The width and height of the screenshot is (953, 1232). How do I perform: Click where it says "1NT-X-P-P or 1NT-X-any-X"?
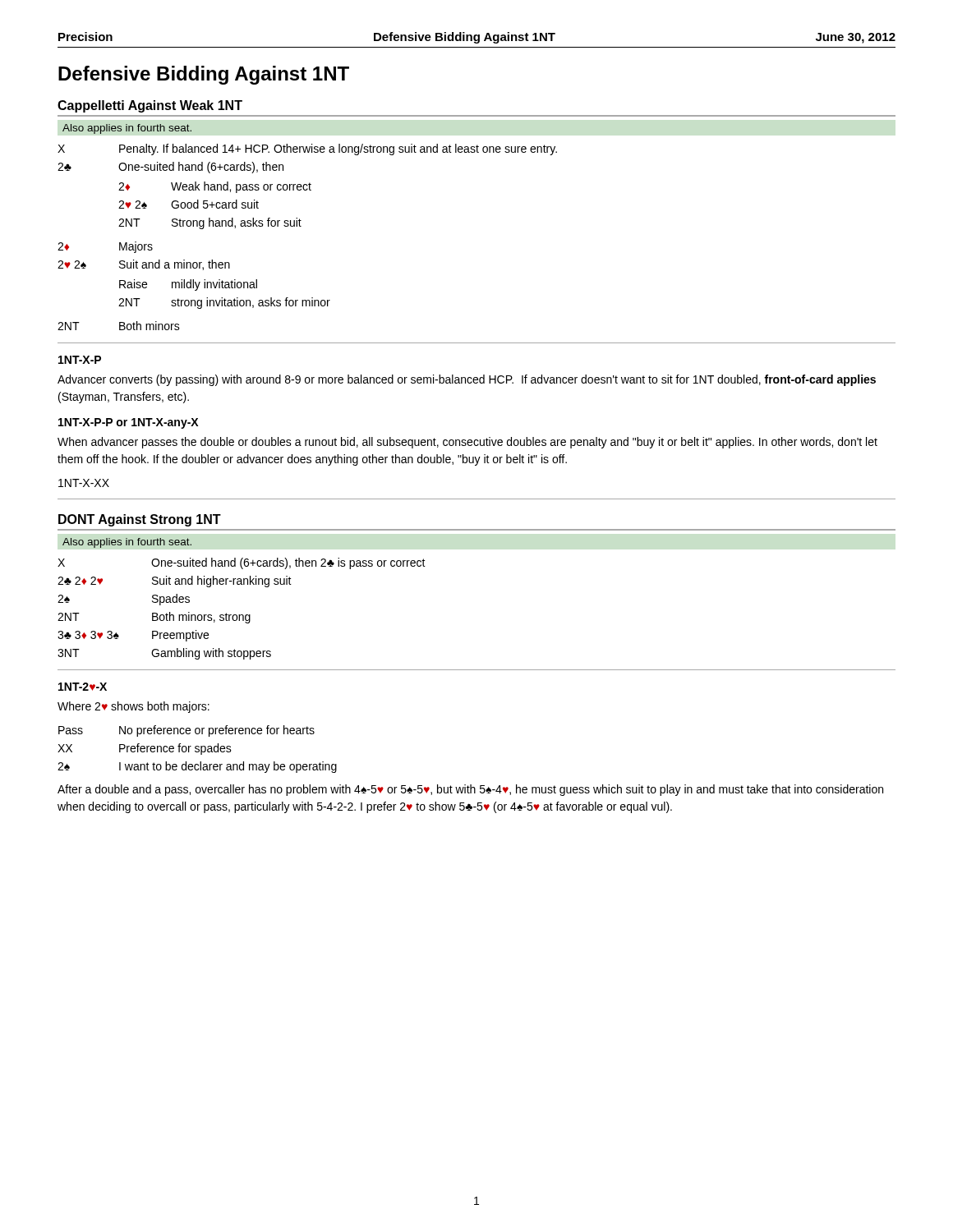coord(128,423)
